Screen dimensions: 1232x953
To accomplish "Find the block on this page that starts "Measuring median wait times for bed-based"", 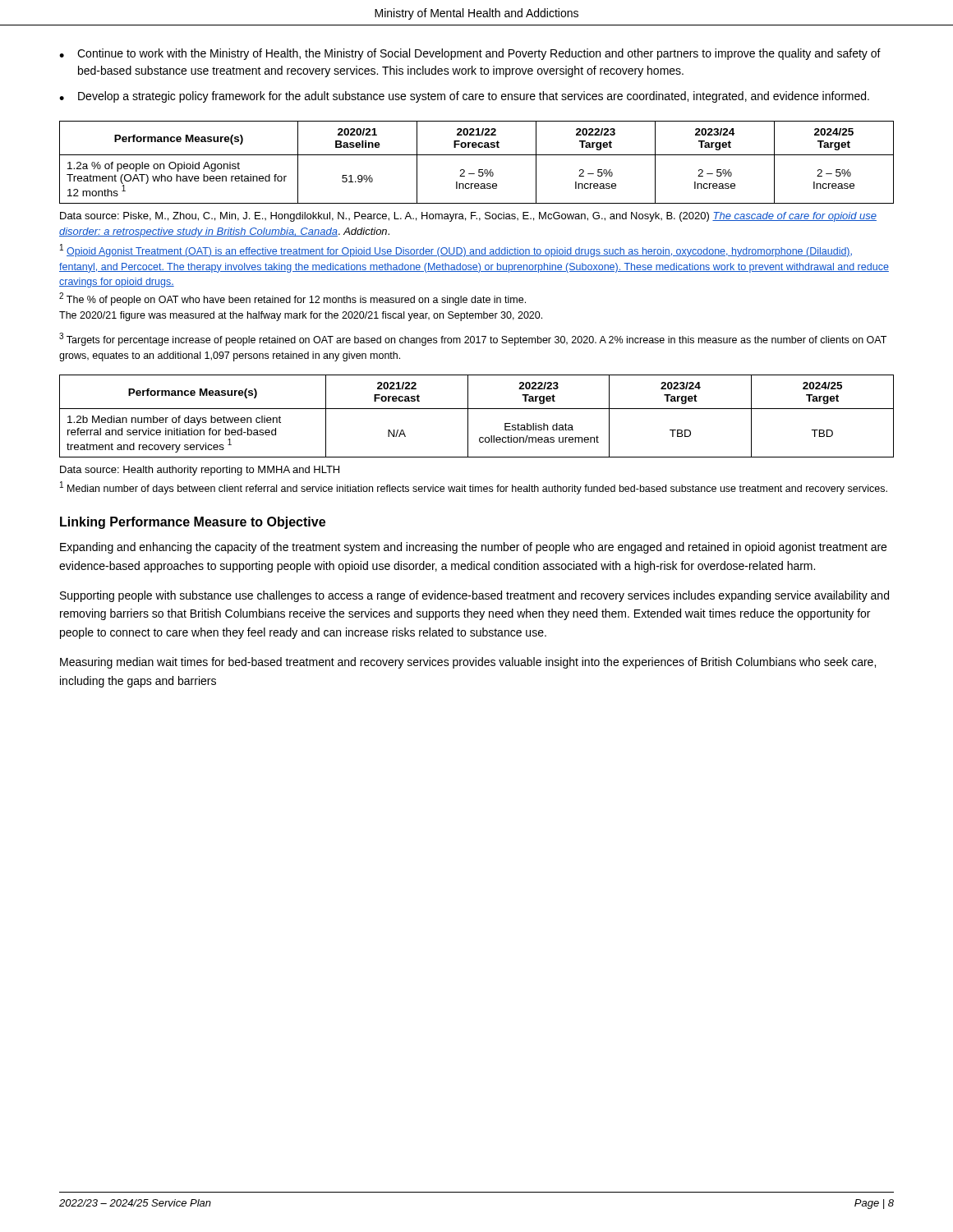I will pyautogui.click(x=468, y=671).
